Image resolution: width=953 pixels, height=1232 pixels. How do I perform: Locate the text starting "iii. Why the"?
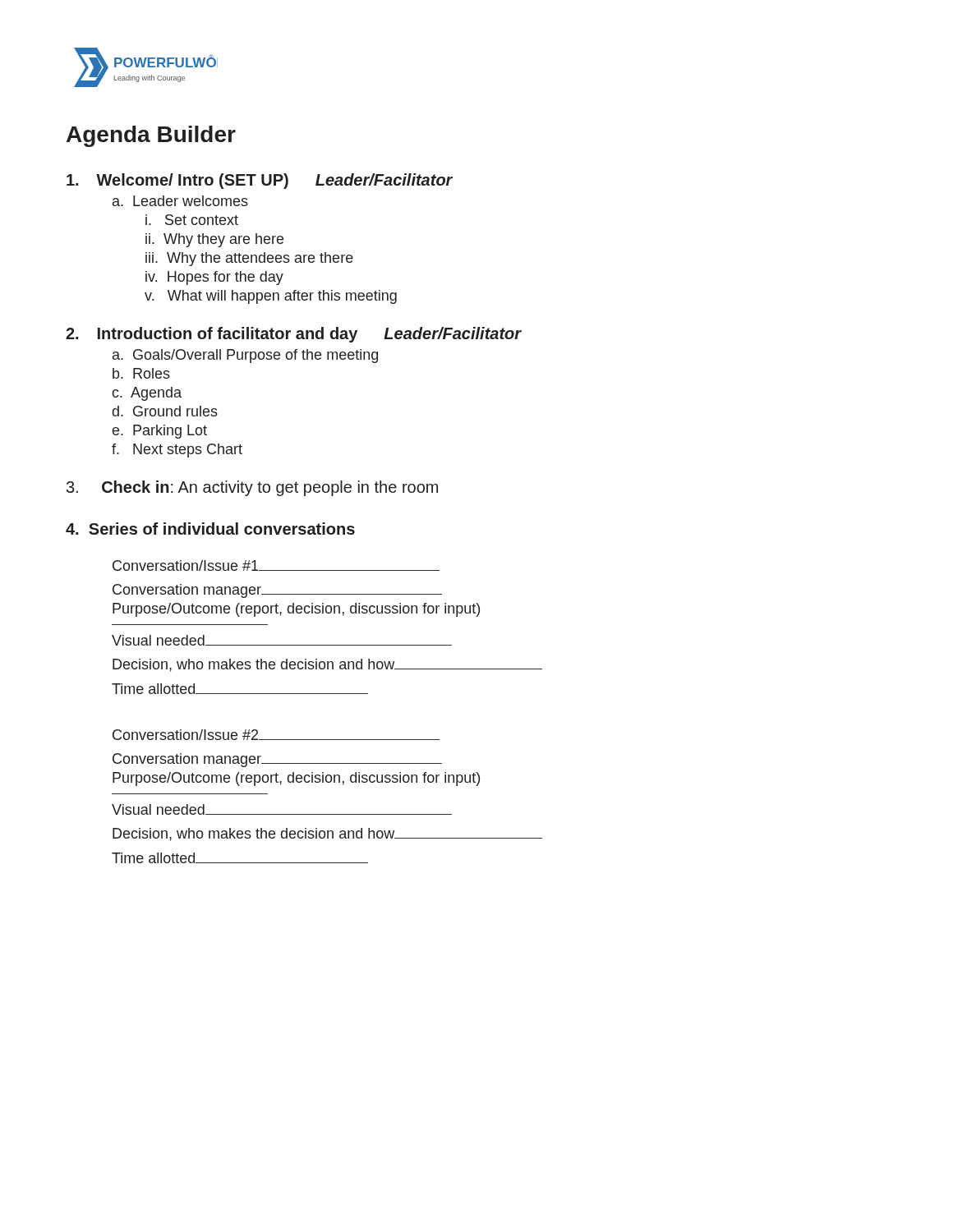tap(249, 258)
